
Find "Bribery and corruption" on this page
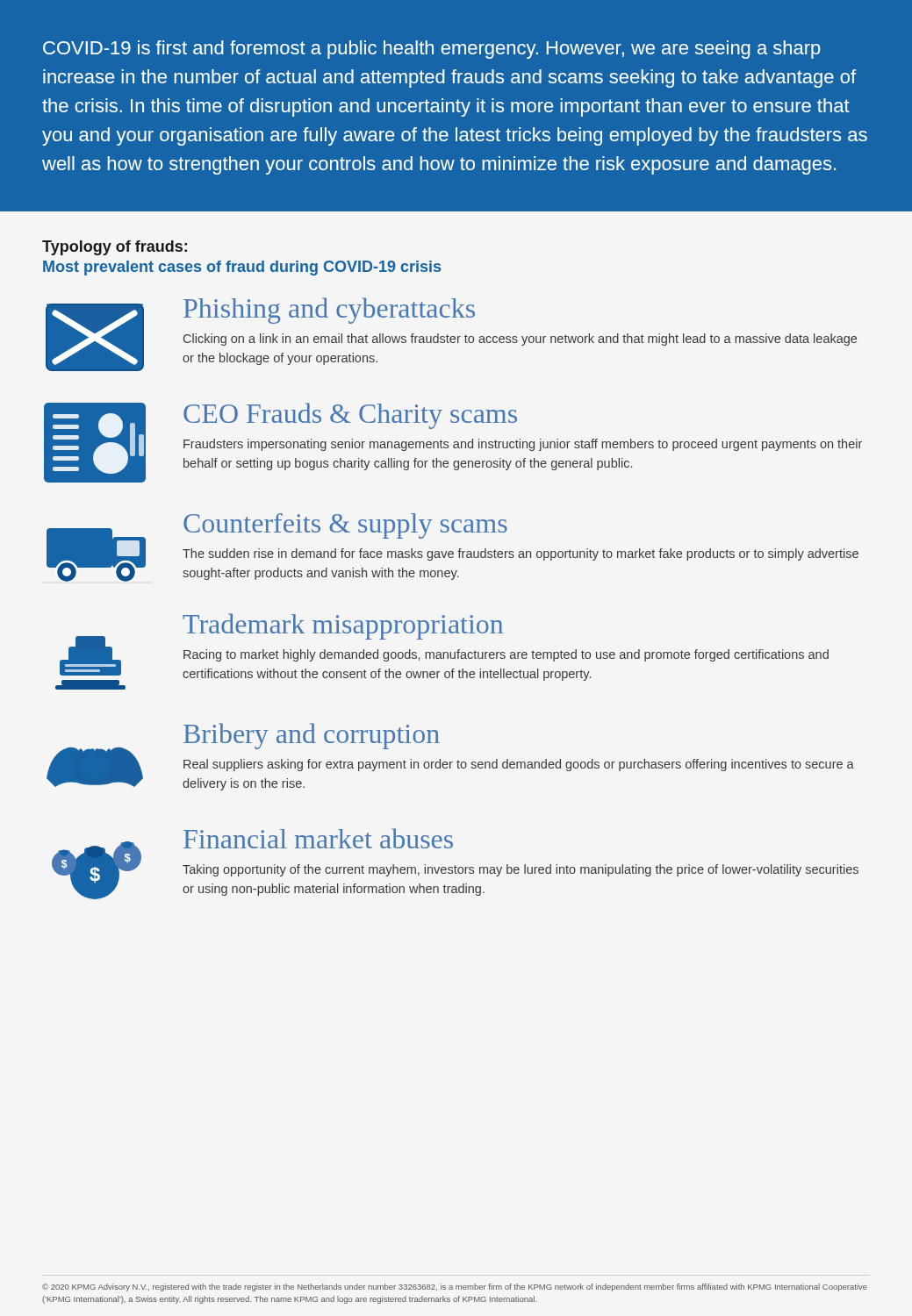pyautogui.click(x=311, y=733)
